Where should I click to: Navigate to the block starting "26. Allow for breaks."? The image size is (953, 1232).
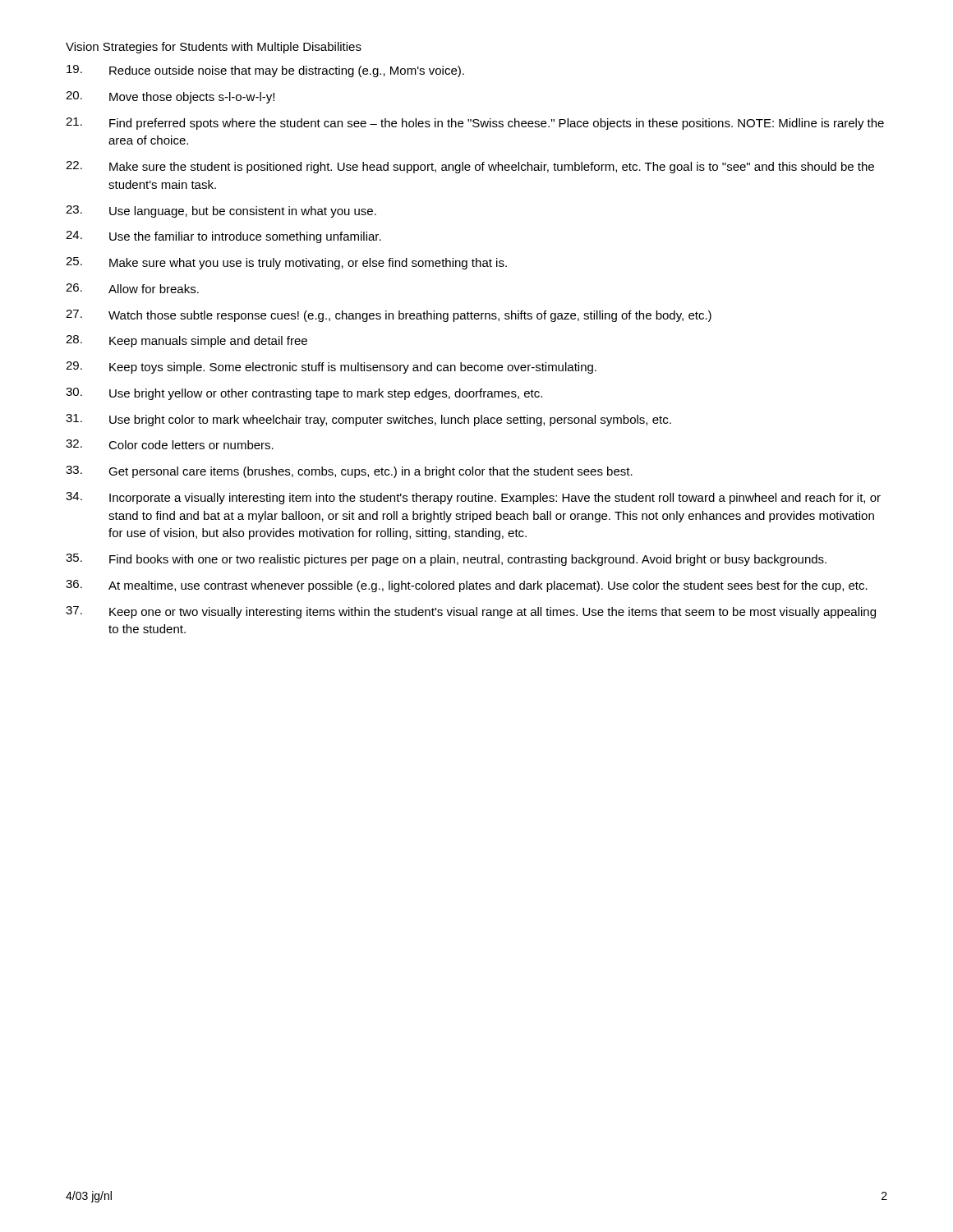[133, 289]
